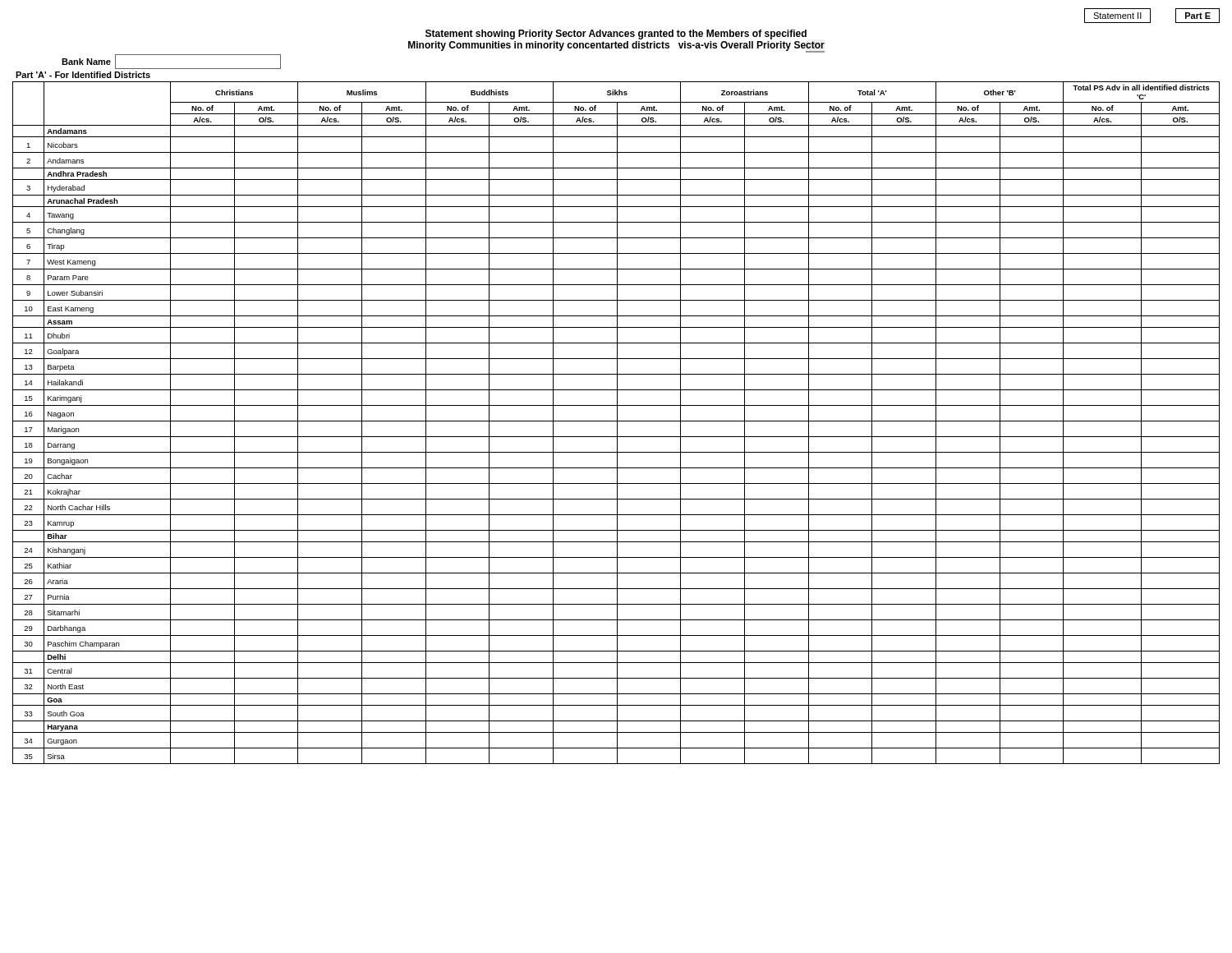The image size is (1232, 953).
Task: Click on the text that says "Bank Name"
Action: [171, 62]
